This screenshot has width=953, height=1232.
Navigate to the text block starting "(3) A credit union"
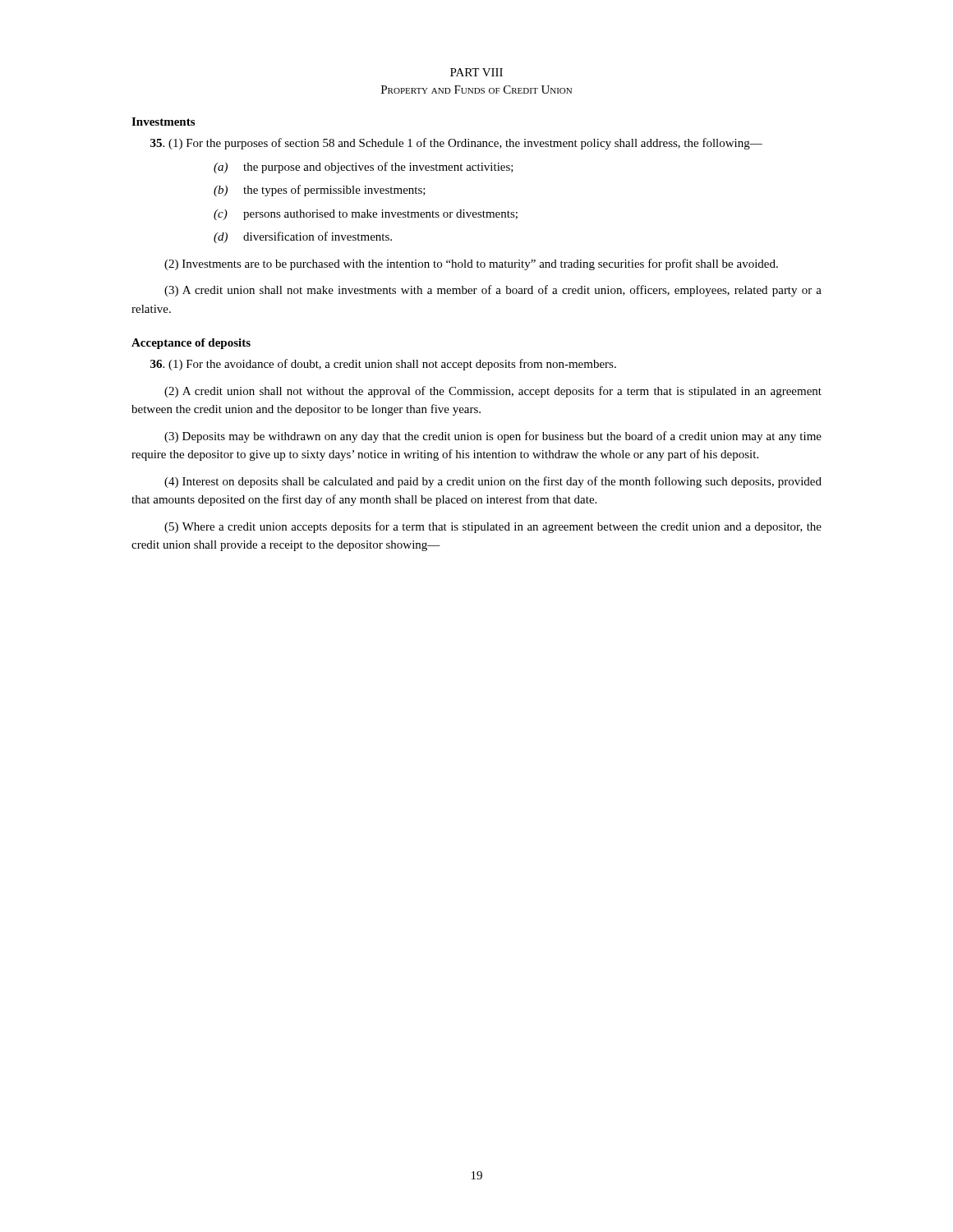[x=476, y=299]
